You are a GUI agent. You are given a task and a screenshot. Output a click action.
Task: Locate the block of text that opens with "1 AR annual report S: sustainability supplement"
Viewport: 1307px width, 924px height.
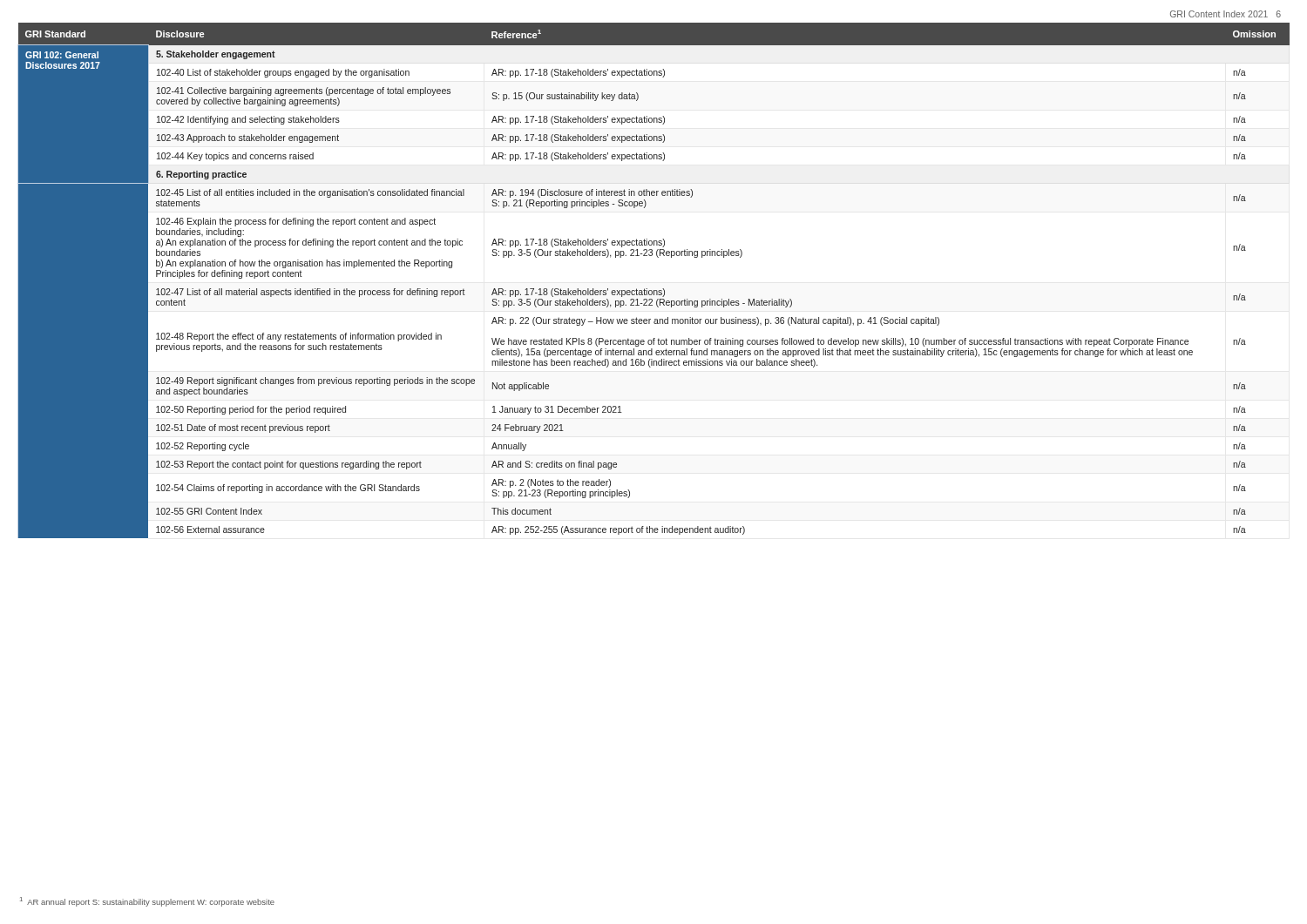click(147, 901)
